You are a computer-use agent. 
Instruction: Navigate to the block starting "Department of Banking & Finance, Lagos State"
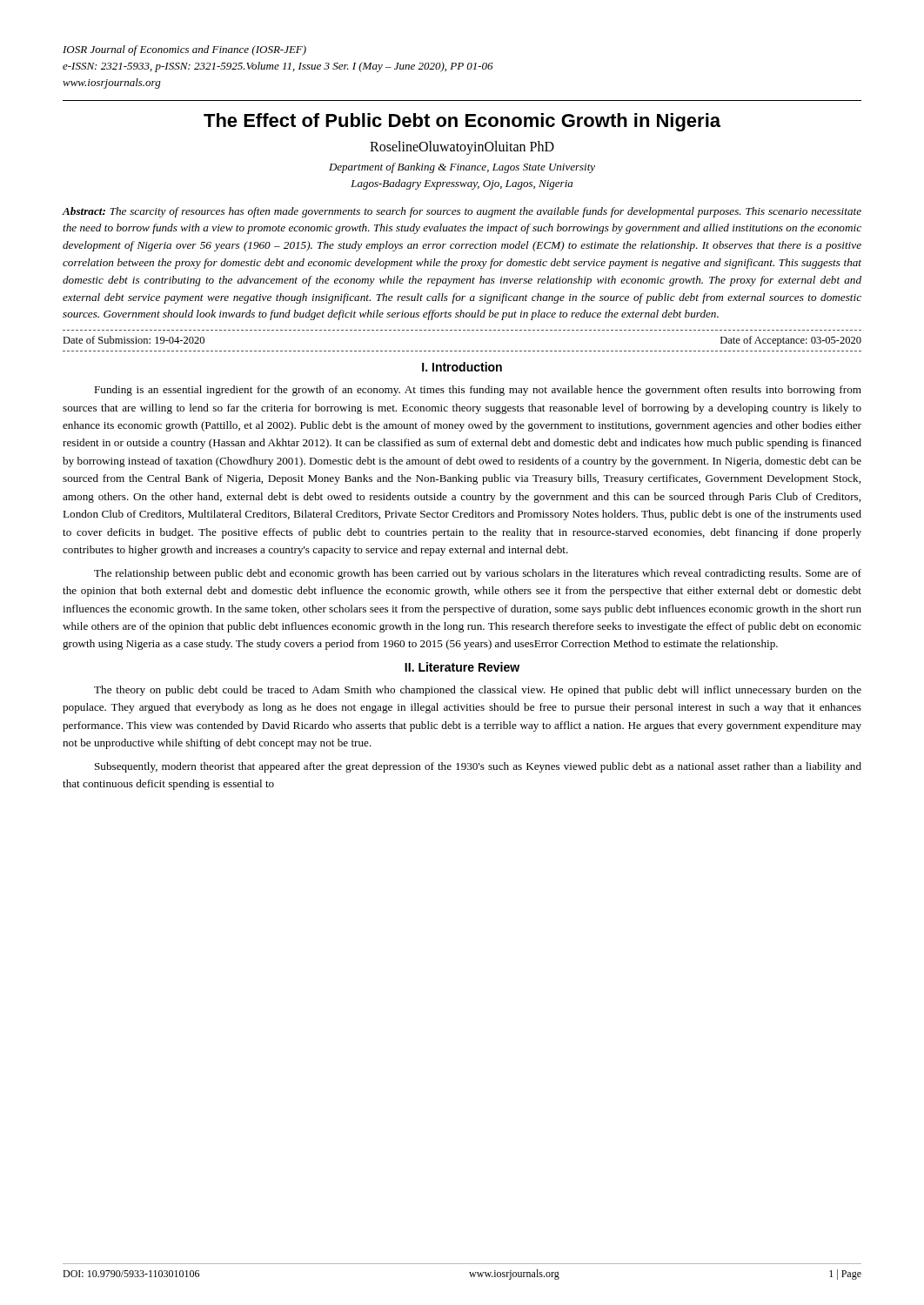coord(462,175)
